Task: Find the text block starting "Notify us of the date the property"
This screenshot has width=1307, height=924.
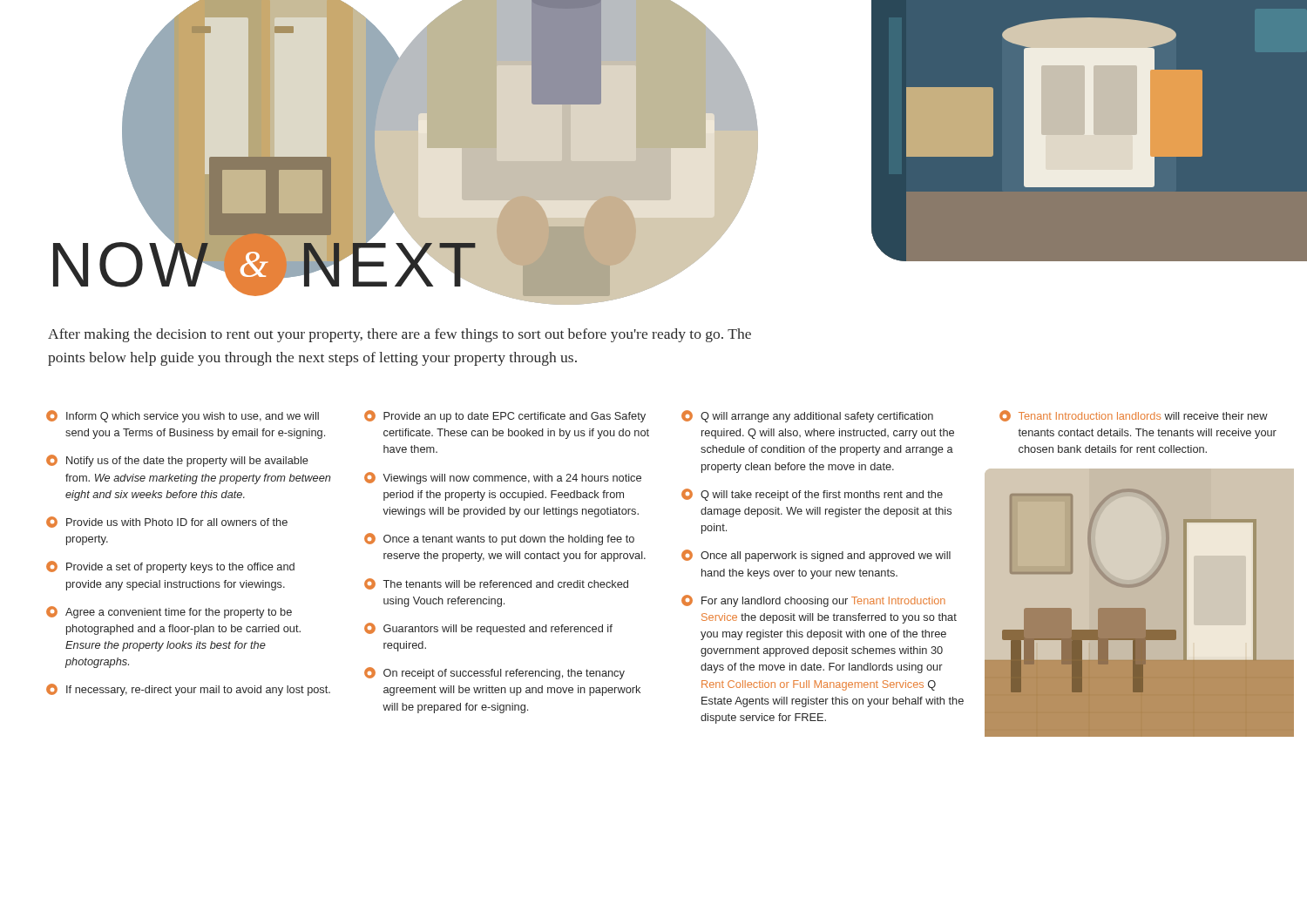Action: [189, 477]
